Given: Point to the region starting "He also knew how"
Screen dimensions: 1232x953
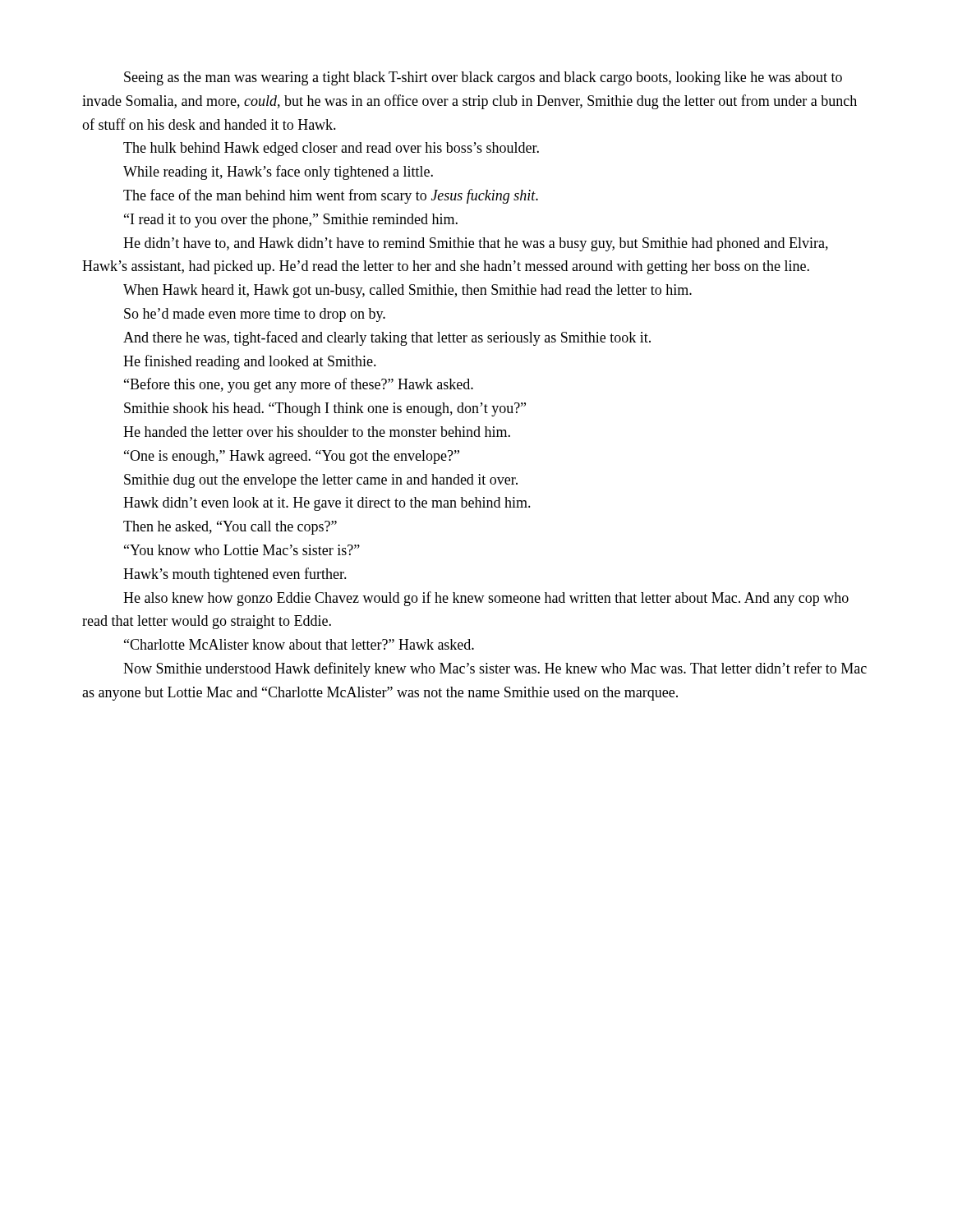Looking at the screenshot, I should [476, 610].
